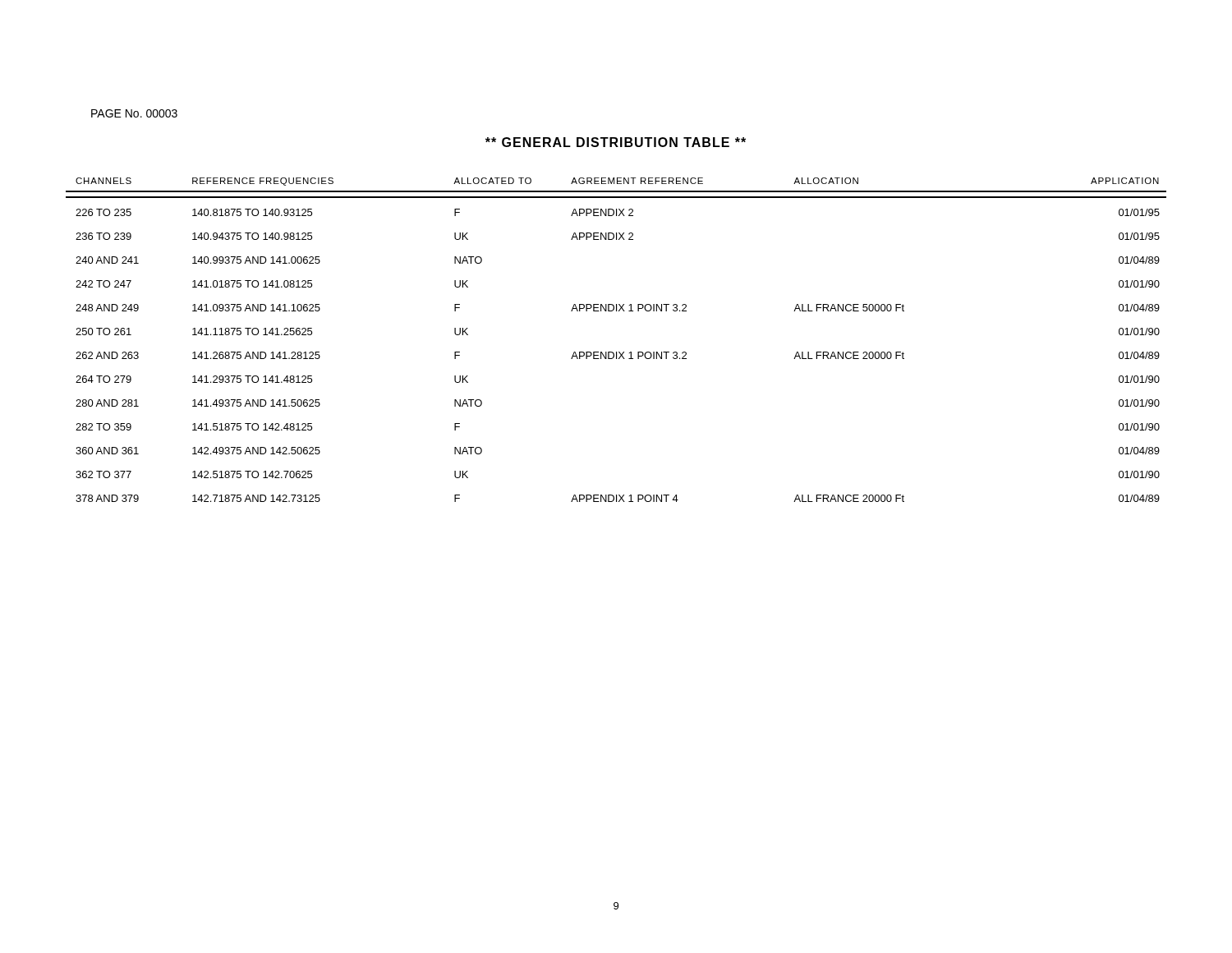Select the table that reads "APPENDIX 1 POINT 3.2"
Viewport: 1232px width, 953px height.
pyautogui.click(x=616, y=341)
